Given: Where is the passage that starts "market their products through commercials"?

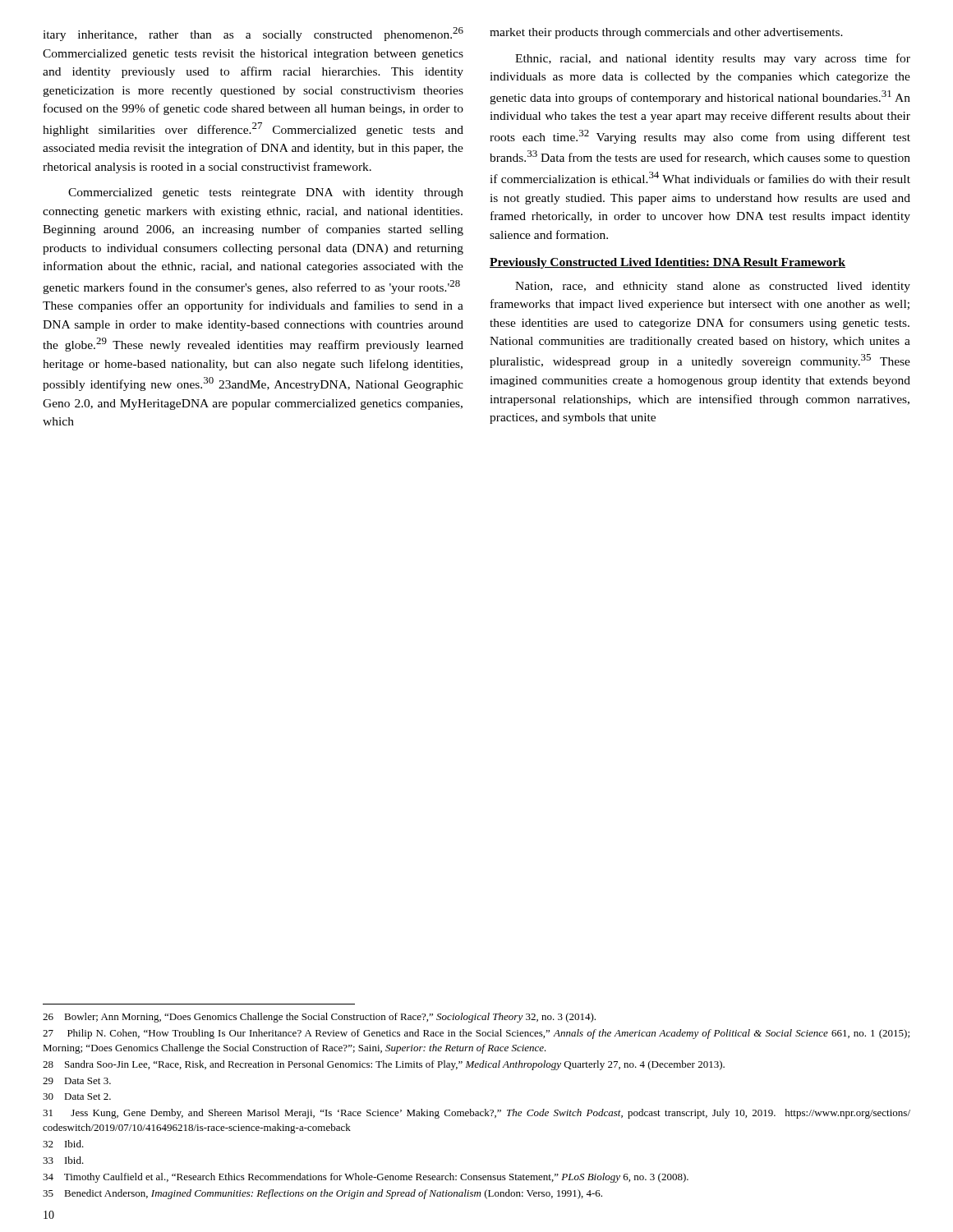Looking at the screenshot, I should pyautogui.click(x=700, y=134).
